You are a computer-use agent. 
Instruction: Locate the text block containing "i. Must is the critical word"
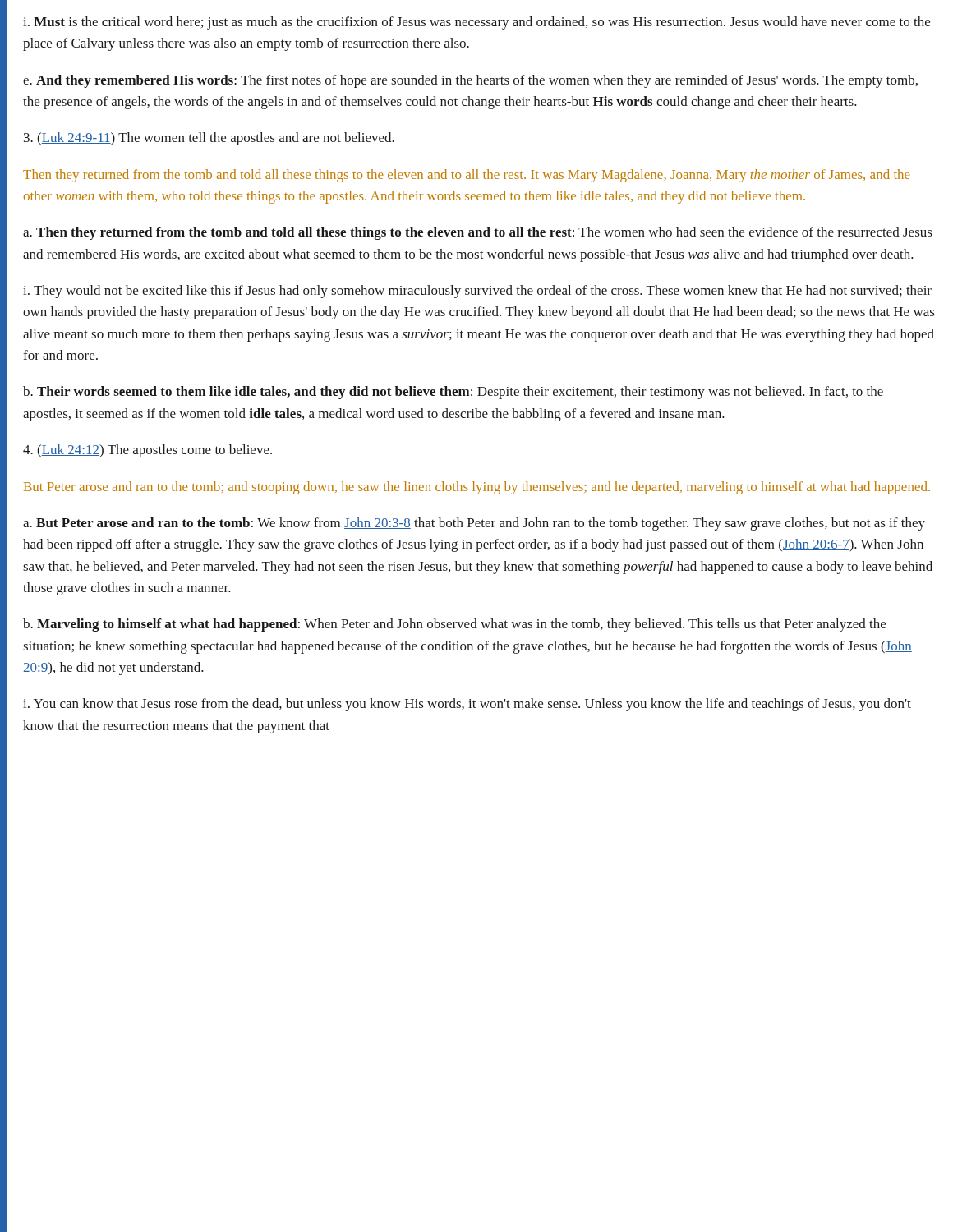(477, 33)
